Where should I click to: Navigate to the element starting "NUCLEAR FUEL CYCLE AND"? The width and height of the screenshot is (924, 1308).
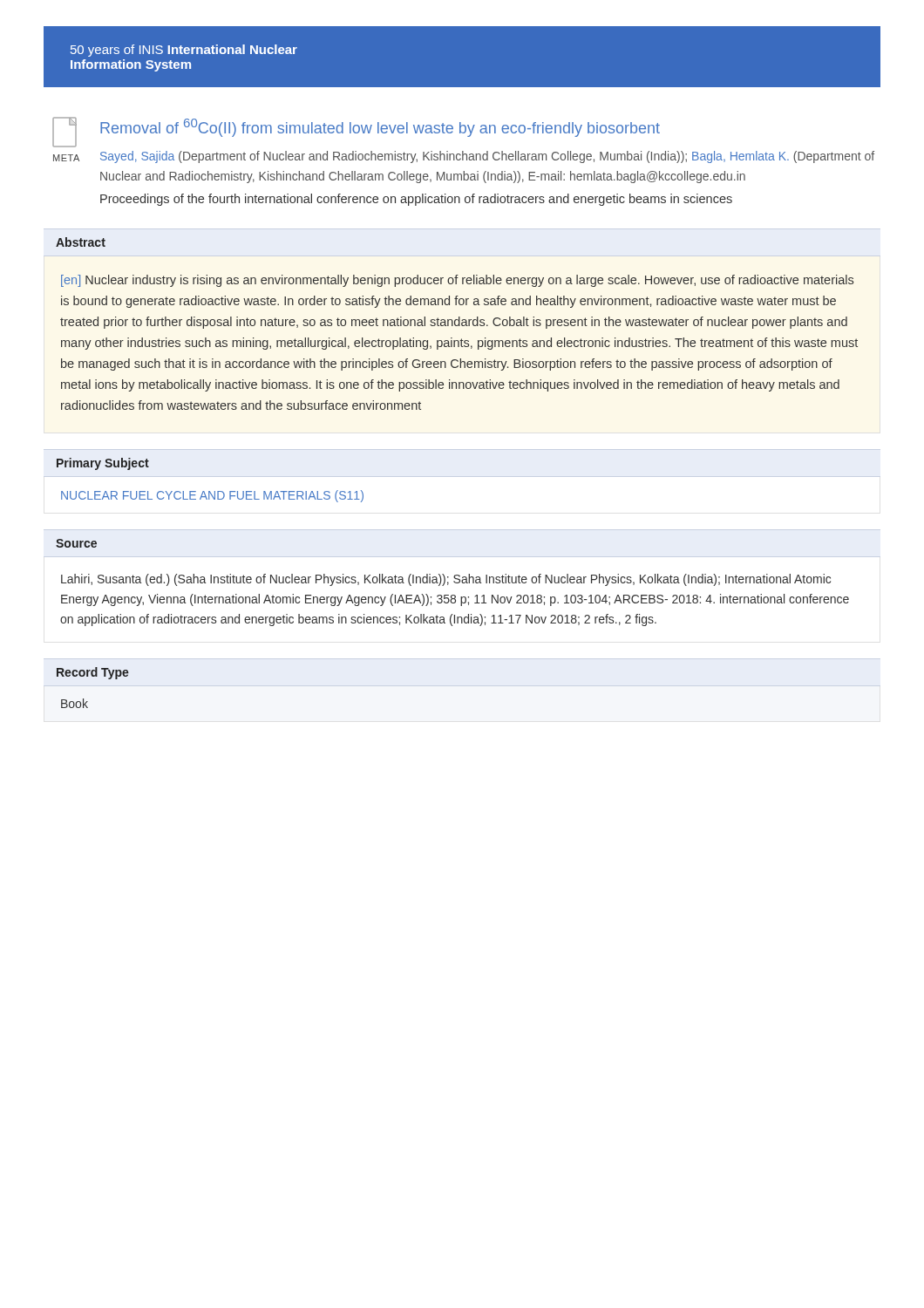tap(212, 495)
